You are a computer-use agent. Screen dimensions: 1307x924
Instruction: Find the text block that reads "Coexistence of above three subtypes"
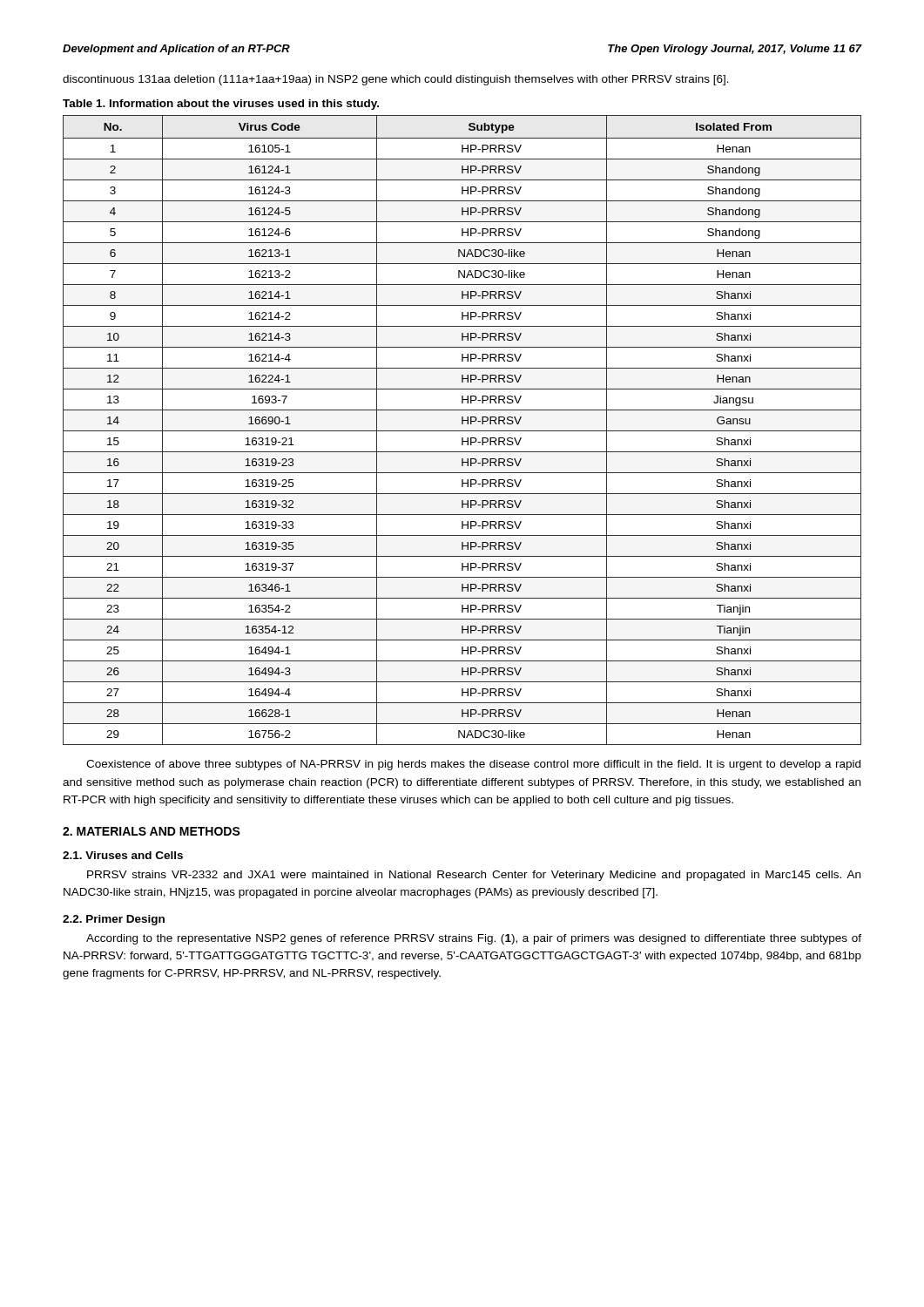pyautogui.click(x=462, y=782)
